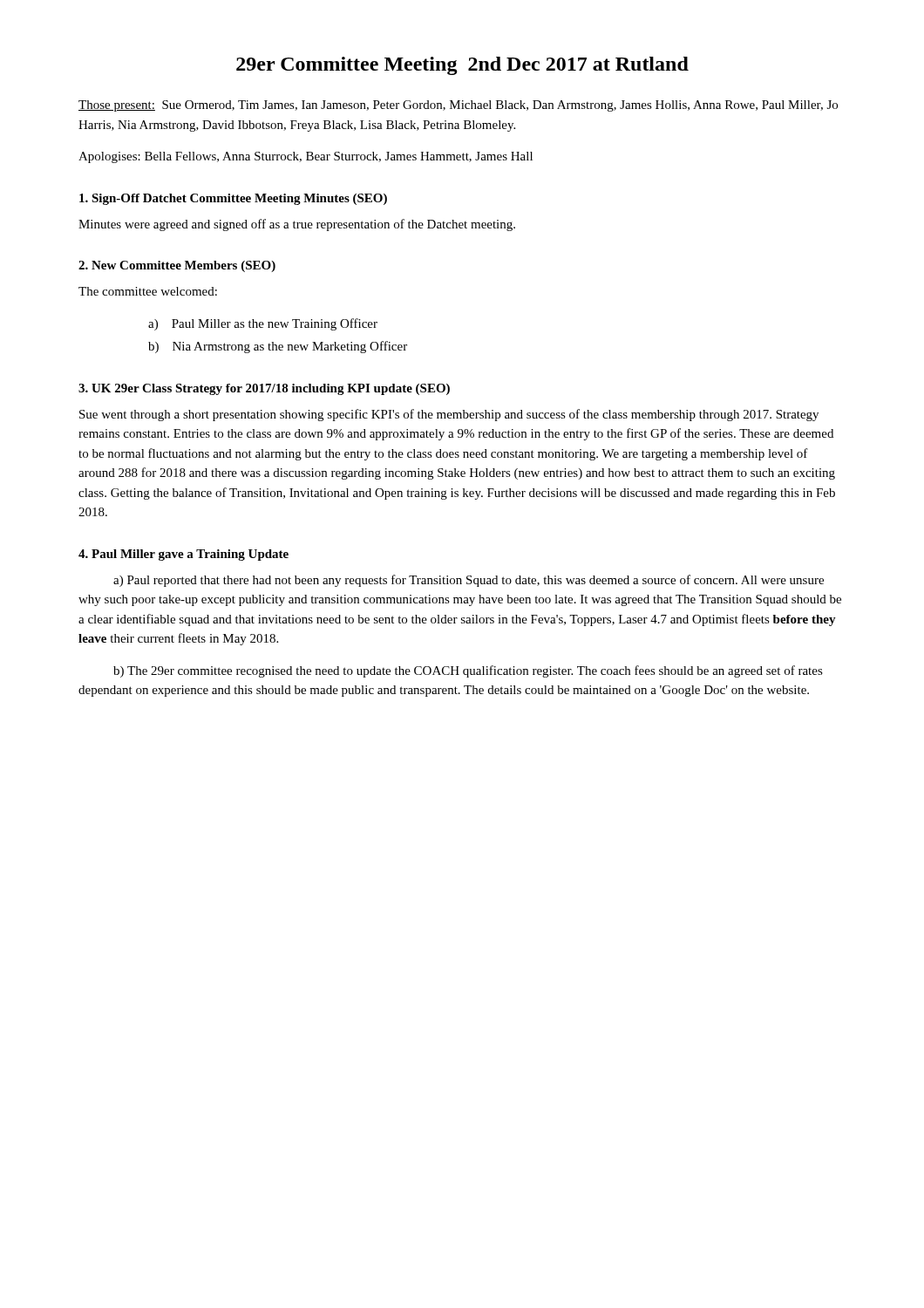Point to the element starting "b) Nia Armstrong as the new"
The image size is (924, 1308).
pyautogui.click(x=278, y=346)
